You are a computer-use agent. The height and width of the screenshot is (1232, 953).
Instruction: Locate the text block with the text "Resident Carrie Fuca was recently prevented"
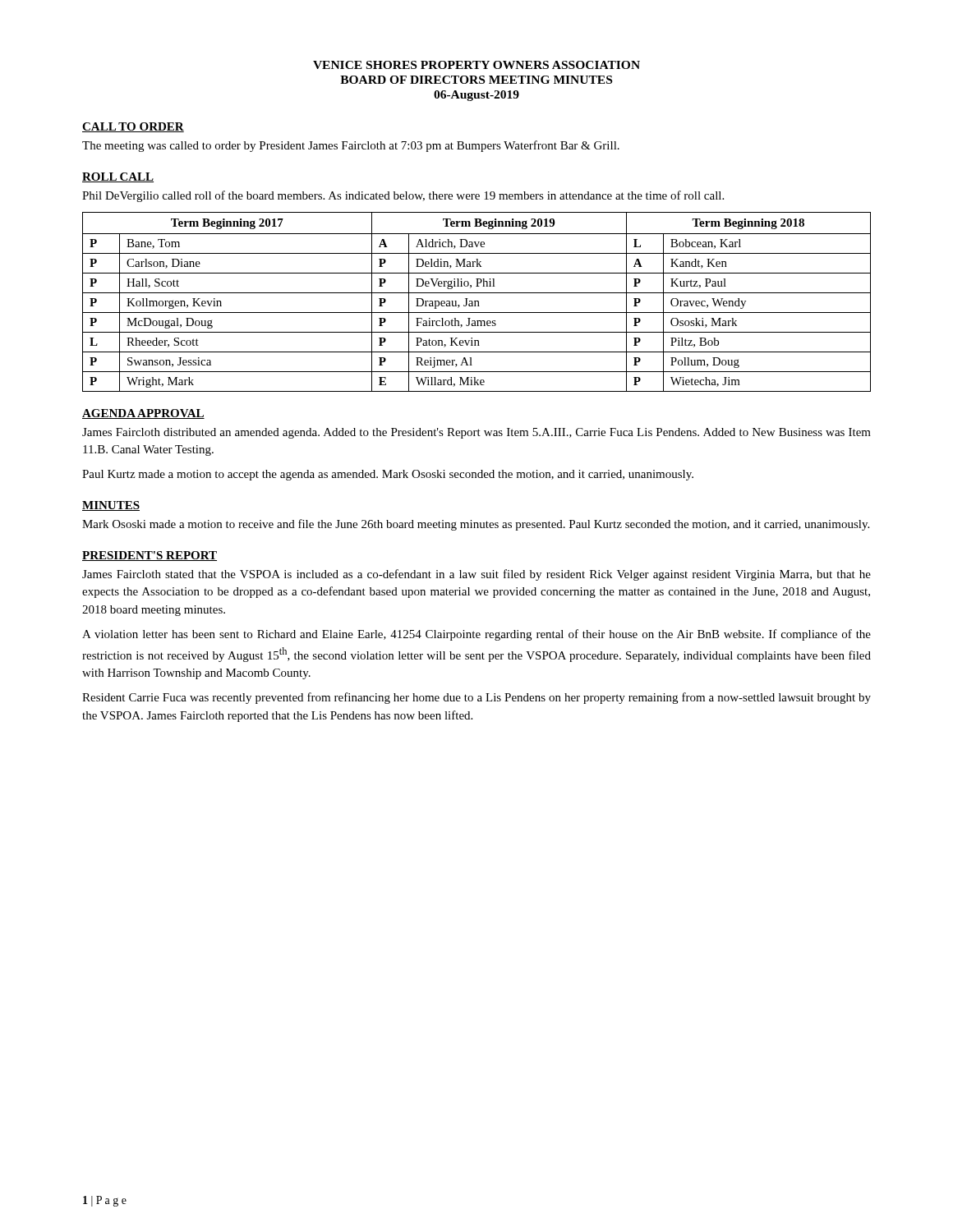476,706
